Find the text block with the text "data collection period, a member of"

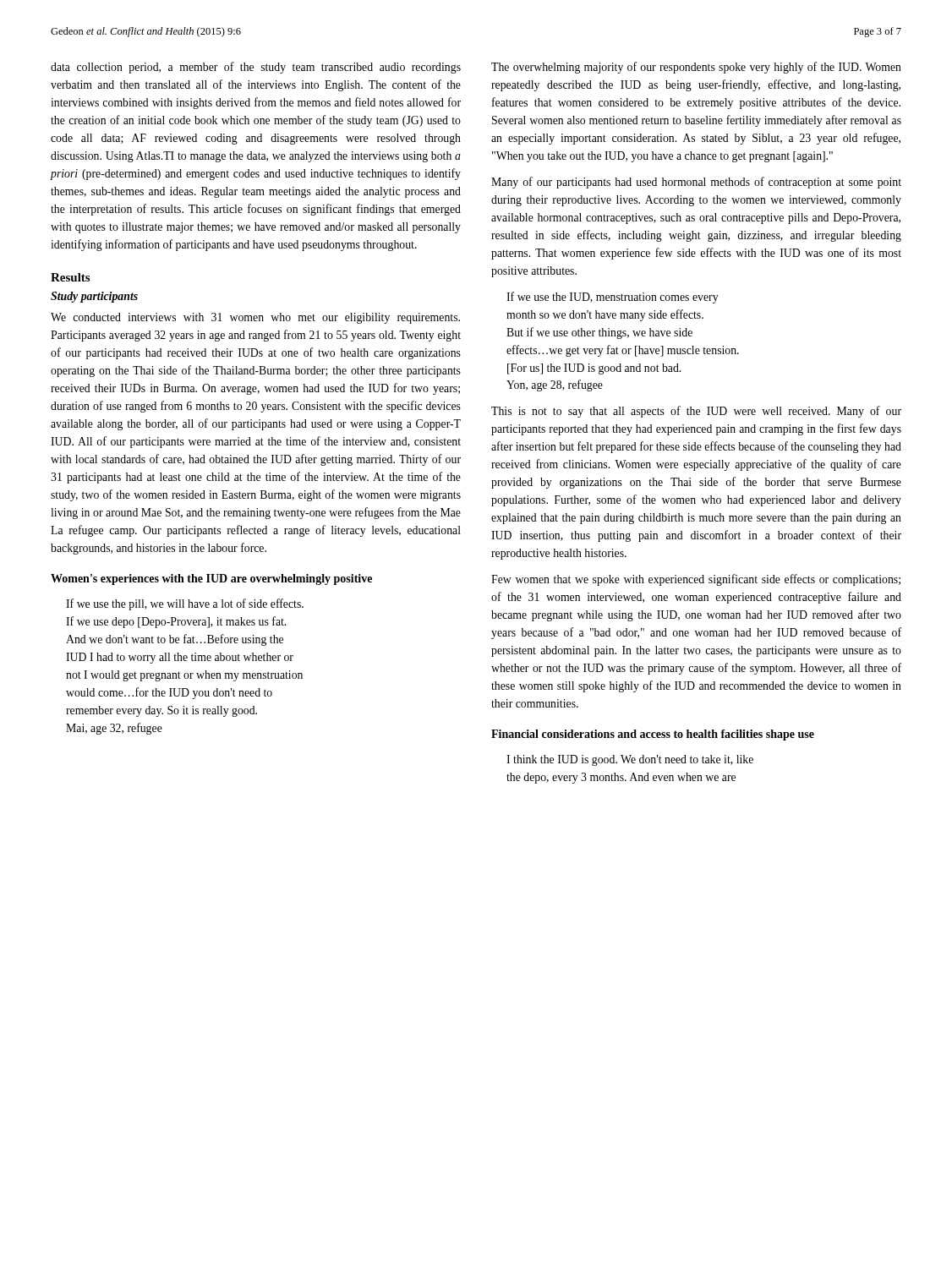256,157
